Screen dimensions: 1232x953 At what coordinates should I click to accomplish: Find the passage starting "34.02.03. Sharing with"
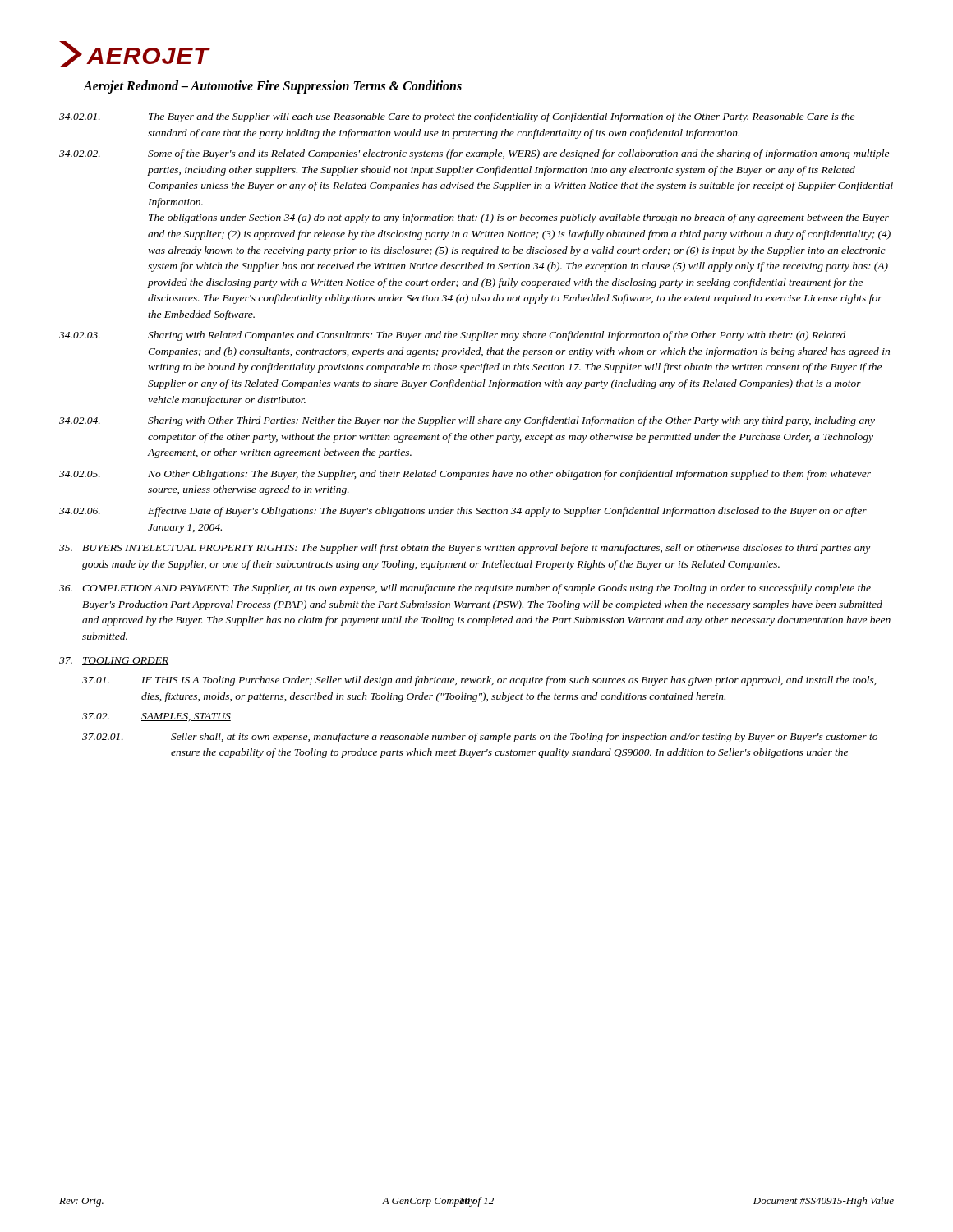pos(476,367)
